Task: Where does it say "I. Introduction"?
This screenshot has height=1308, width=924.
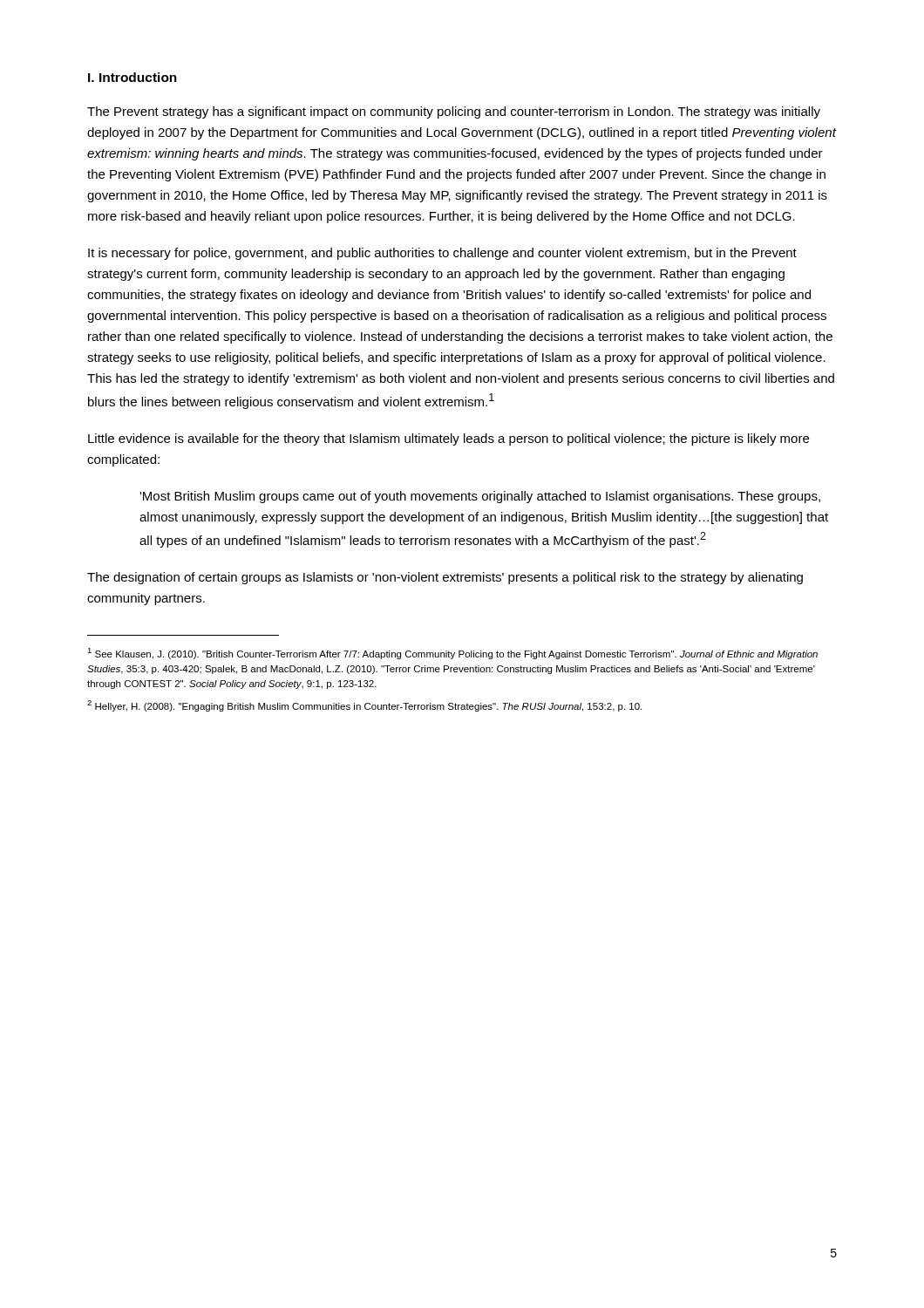Action: 132,77
